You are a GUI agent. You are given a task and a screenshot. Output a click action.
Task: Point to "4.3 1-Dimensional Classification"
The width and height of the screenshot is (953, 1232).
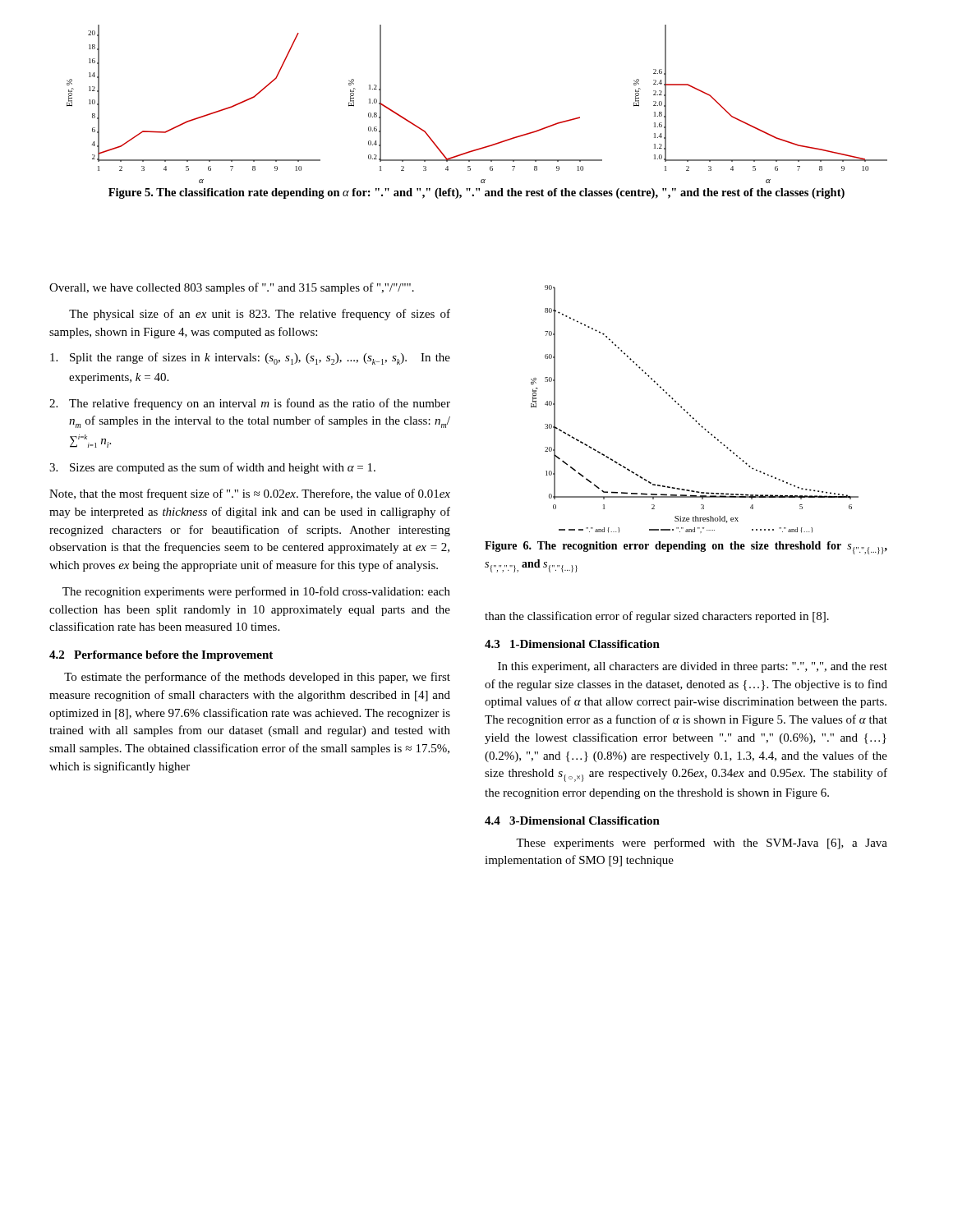[572, 644]
